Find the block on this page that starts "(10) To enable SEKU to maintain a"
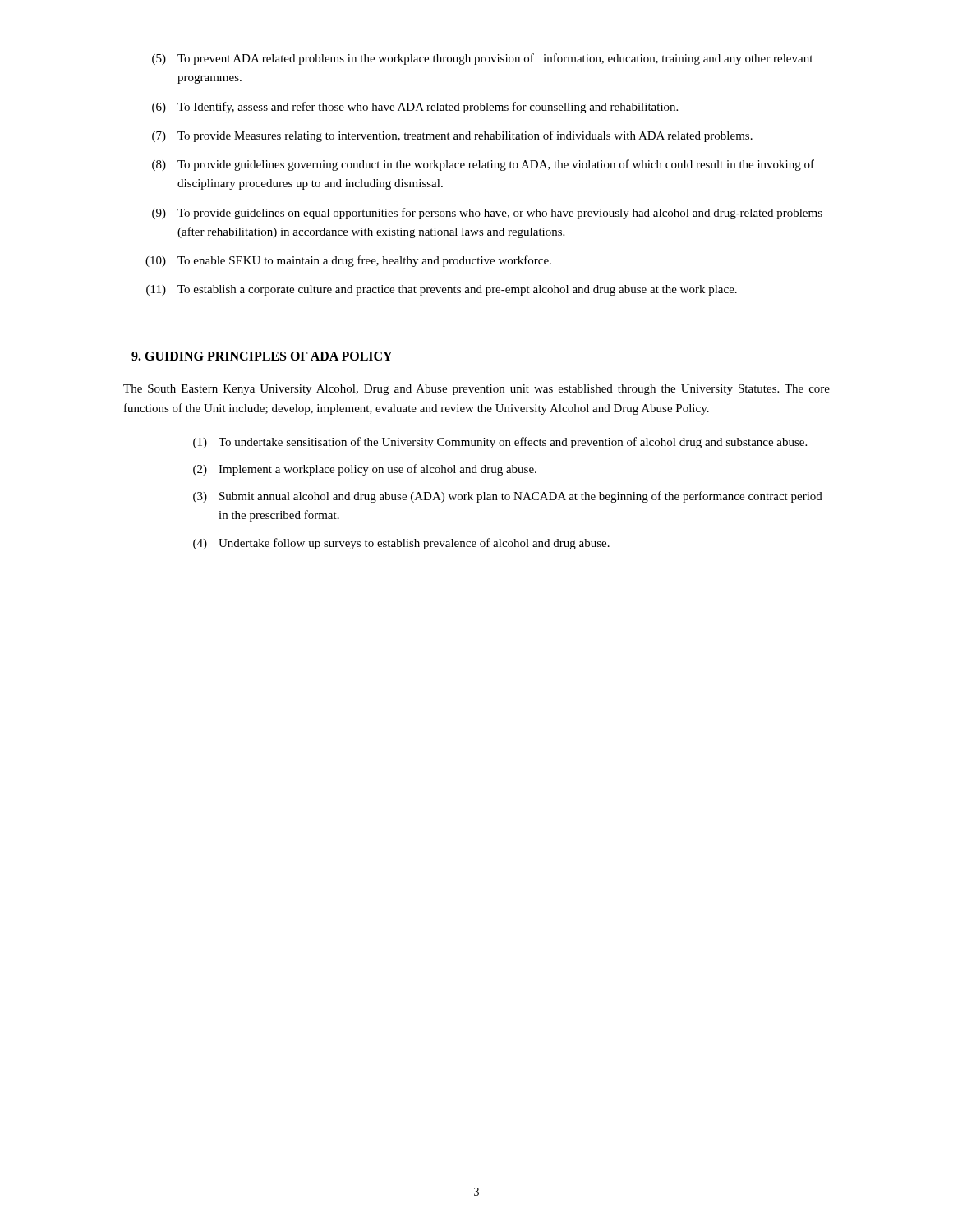 (x=476, y=261)
